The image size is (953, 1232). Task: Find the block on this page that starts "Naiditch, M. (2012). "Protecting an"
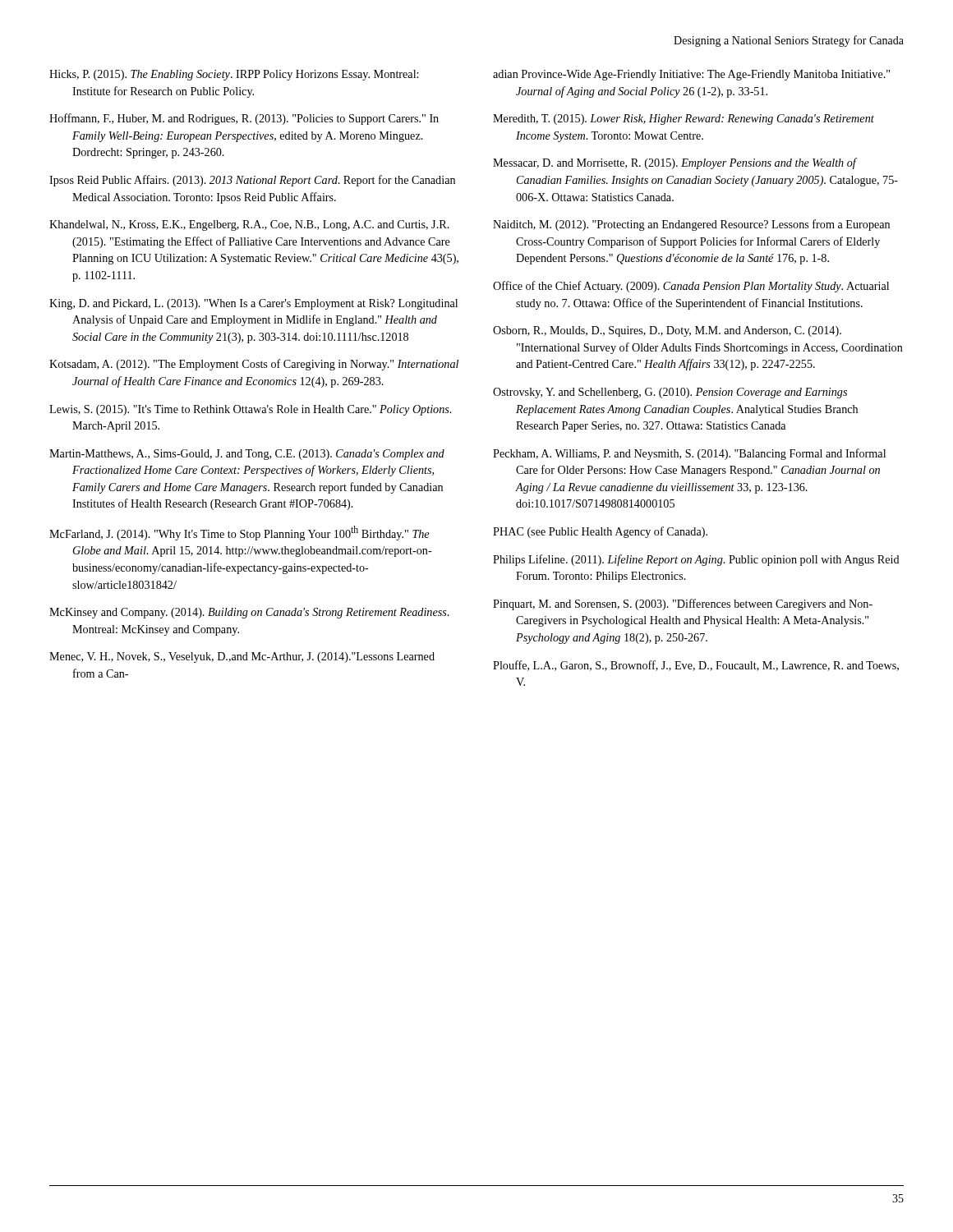(692, 241)
